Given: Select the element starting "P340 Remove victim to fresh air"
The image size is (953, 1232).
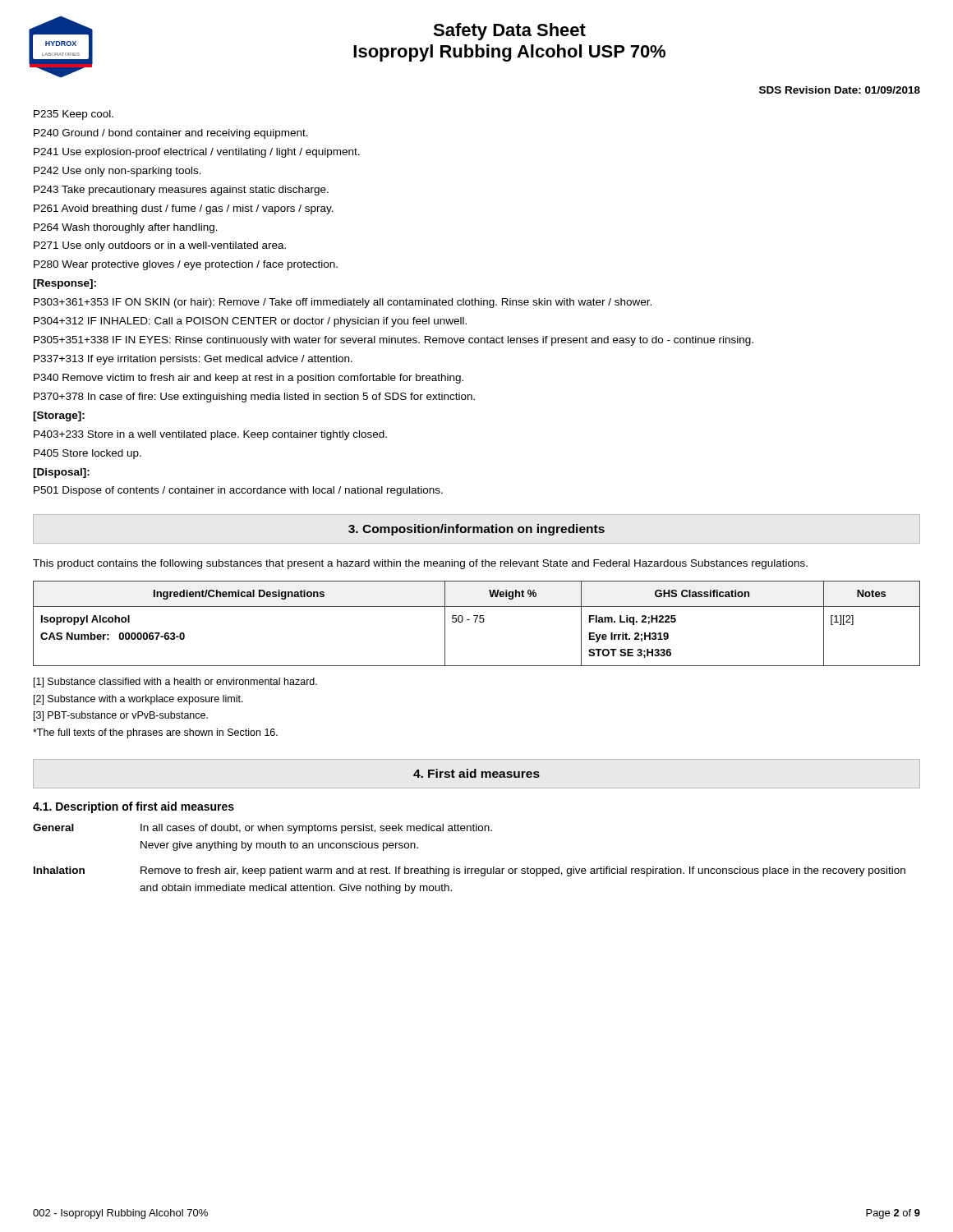Looking at the screenshot, I should (249, 379).
